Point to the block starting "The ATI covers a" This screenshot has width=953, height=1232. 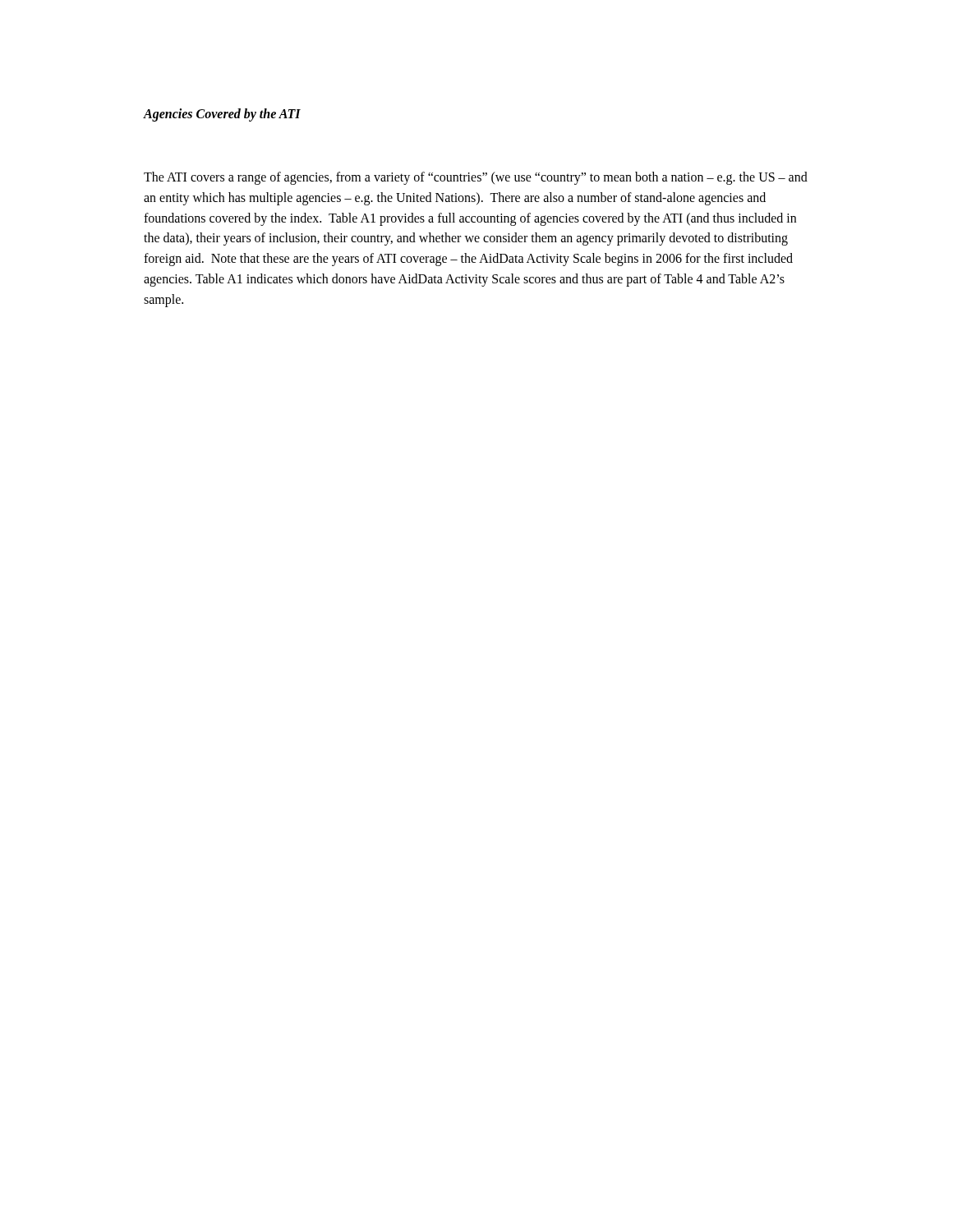[476, 238]
